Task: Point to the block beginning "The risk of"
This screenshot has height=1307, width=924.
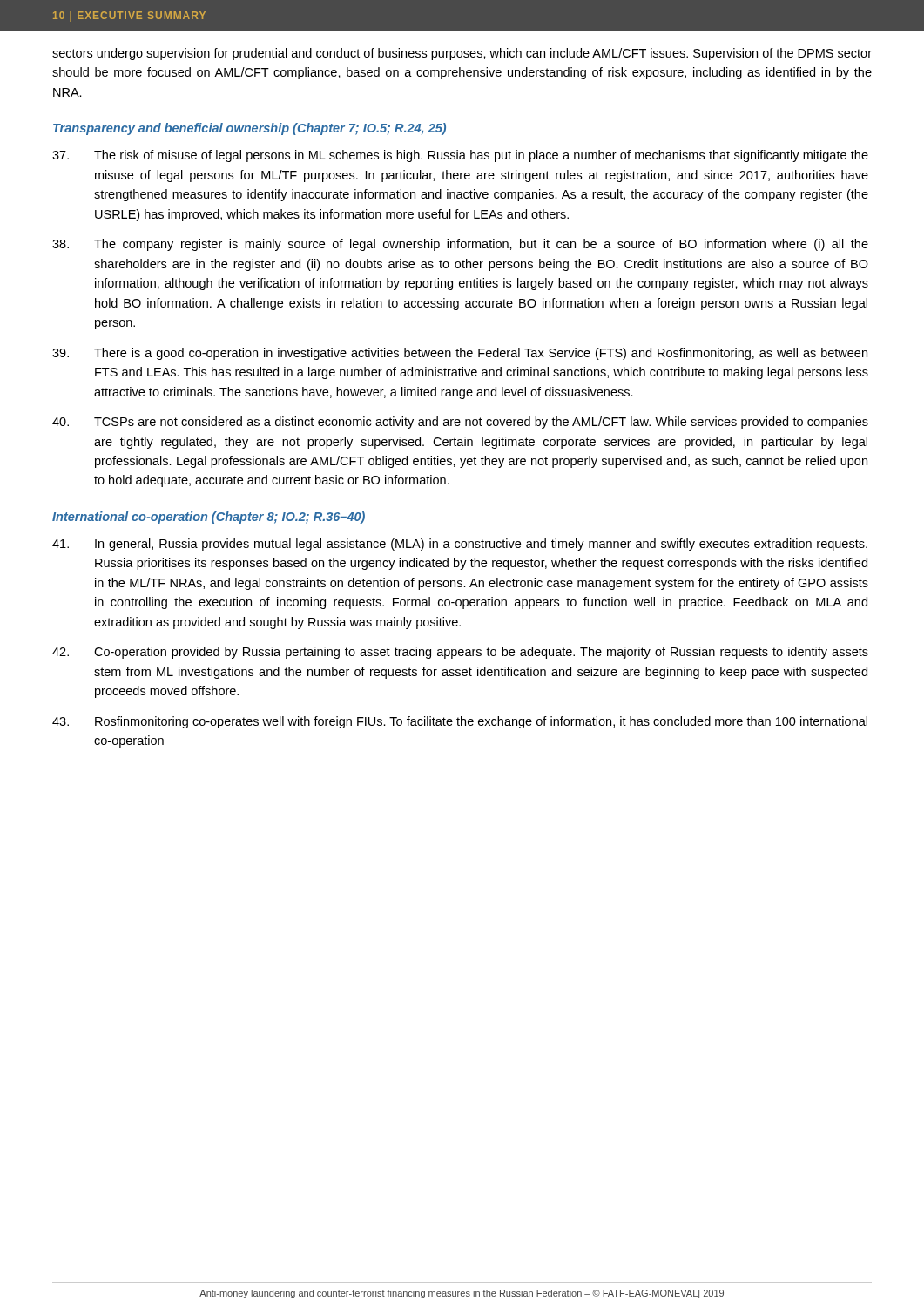Action: (x=460, y=185)
